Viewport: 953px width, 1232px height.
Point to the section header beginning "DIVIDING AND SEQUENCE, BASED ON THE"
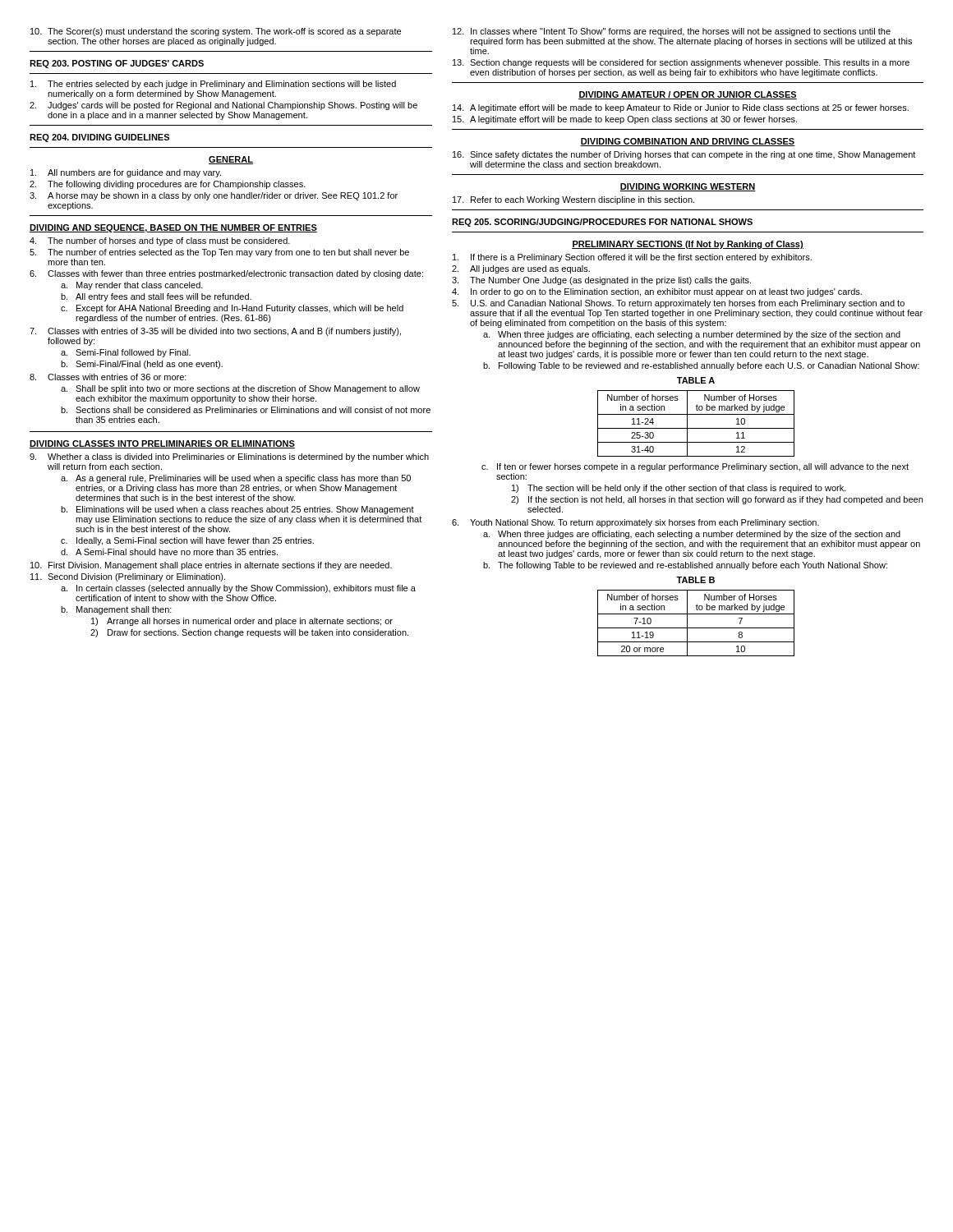173,228
